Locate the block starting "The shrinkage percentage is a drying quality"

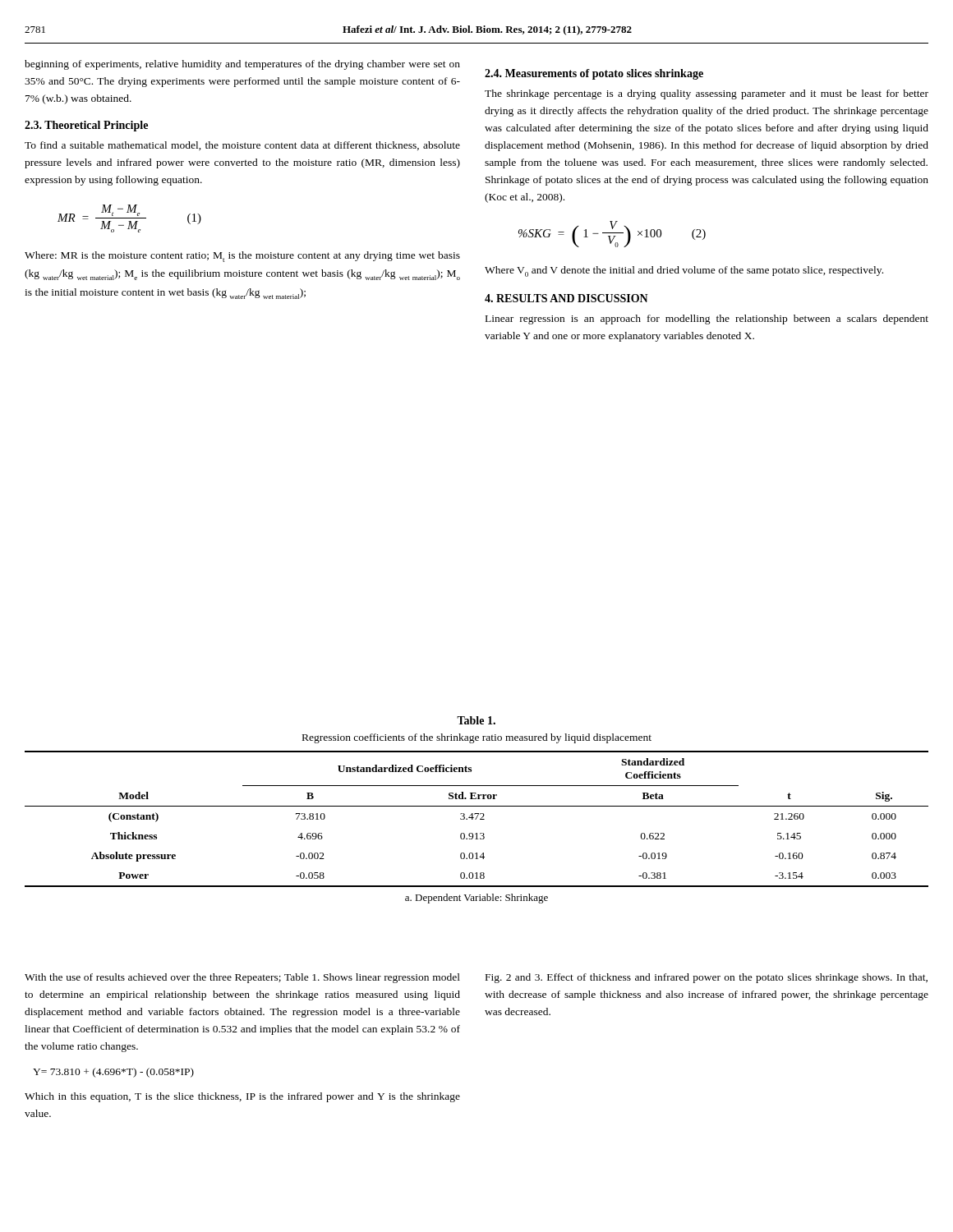click(x=707, y=145)
